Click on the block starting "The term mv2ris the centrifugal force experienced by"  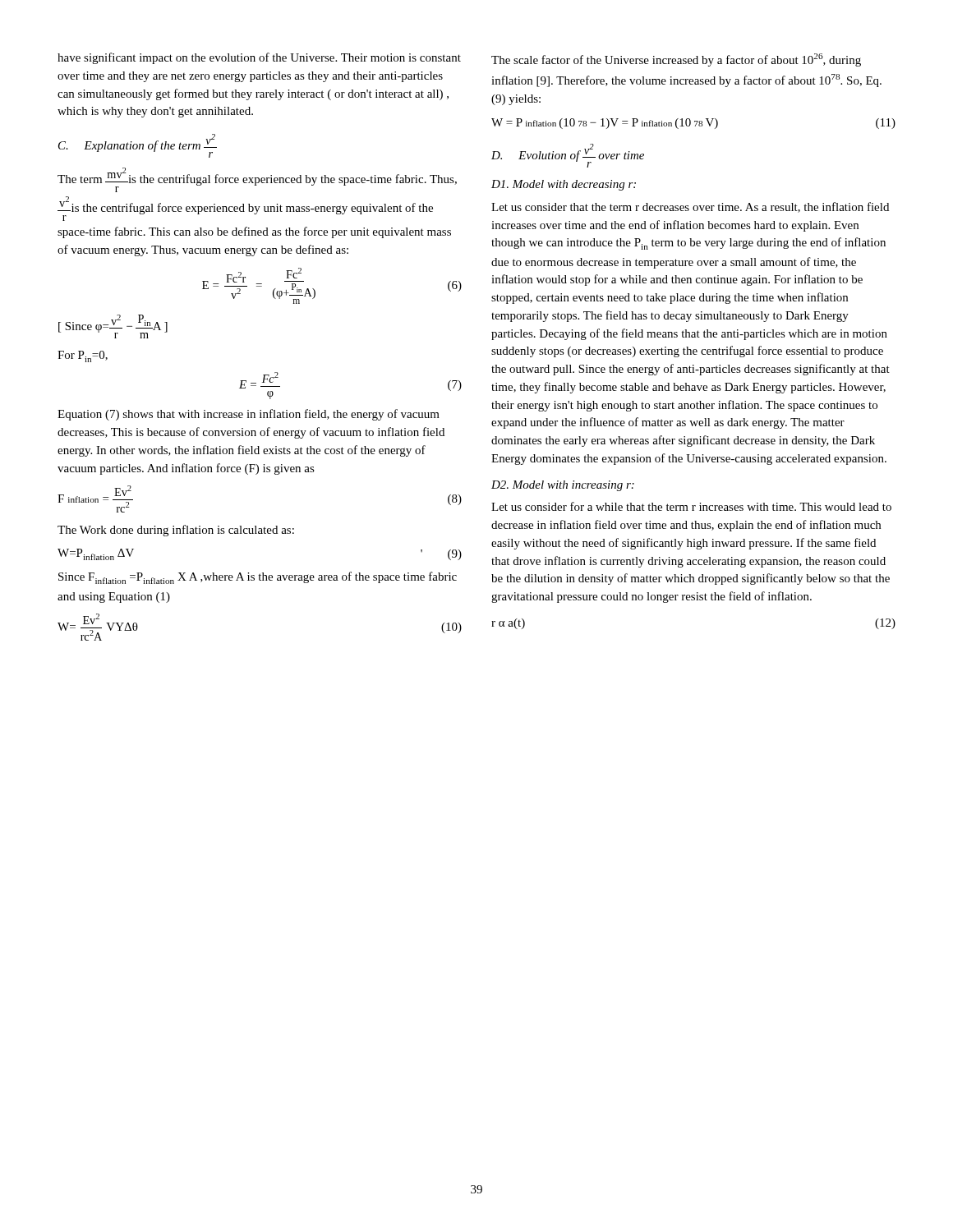coord(260,213)
